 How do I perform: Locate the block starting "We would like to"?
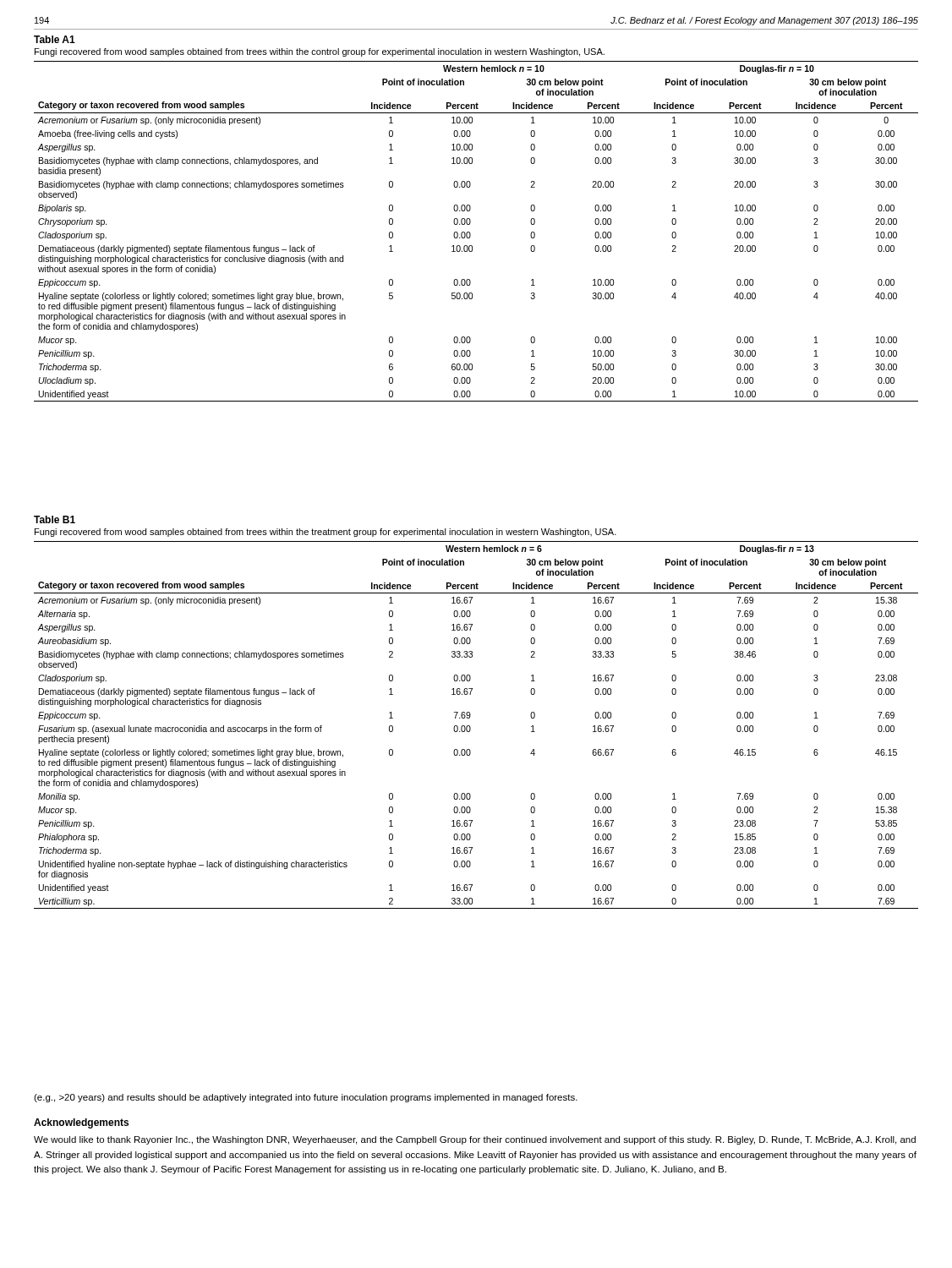(475, 1154)
